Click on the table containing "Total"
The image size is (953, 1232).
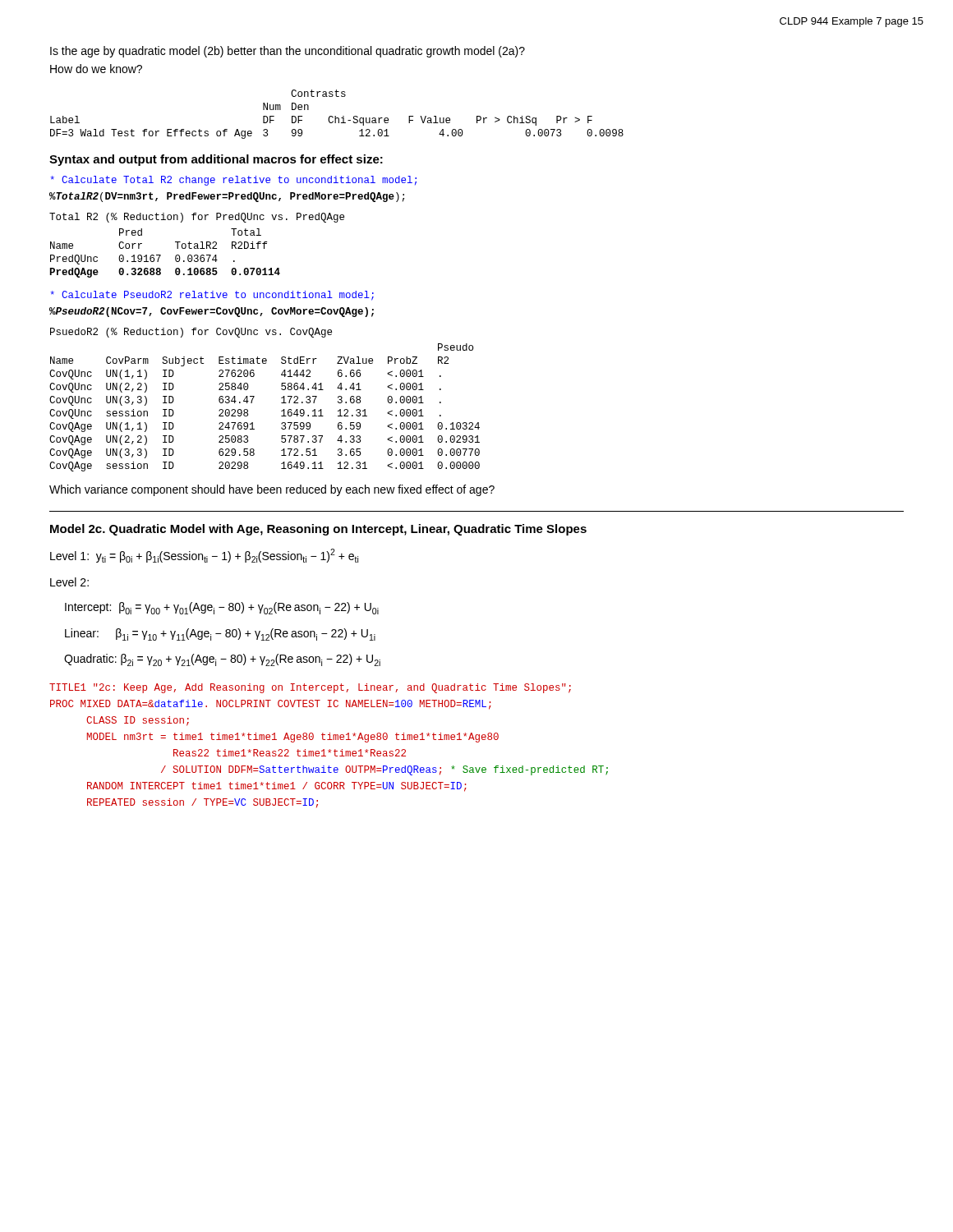(476, 253)
